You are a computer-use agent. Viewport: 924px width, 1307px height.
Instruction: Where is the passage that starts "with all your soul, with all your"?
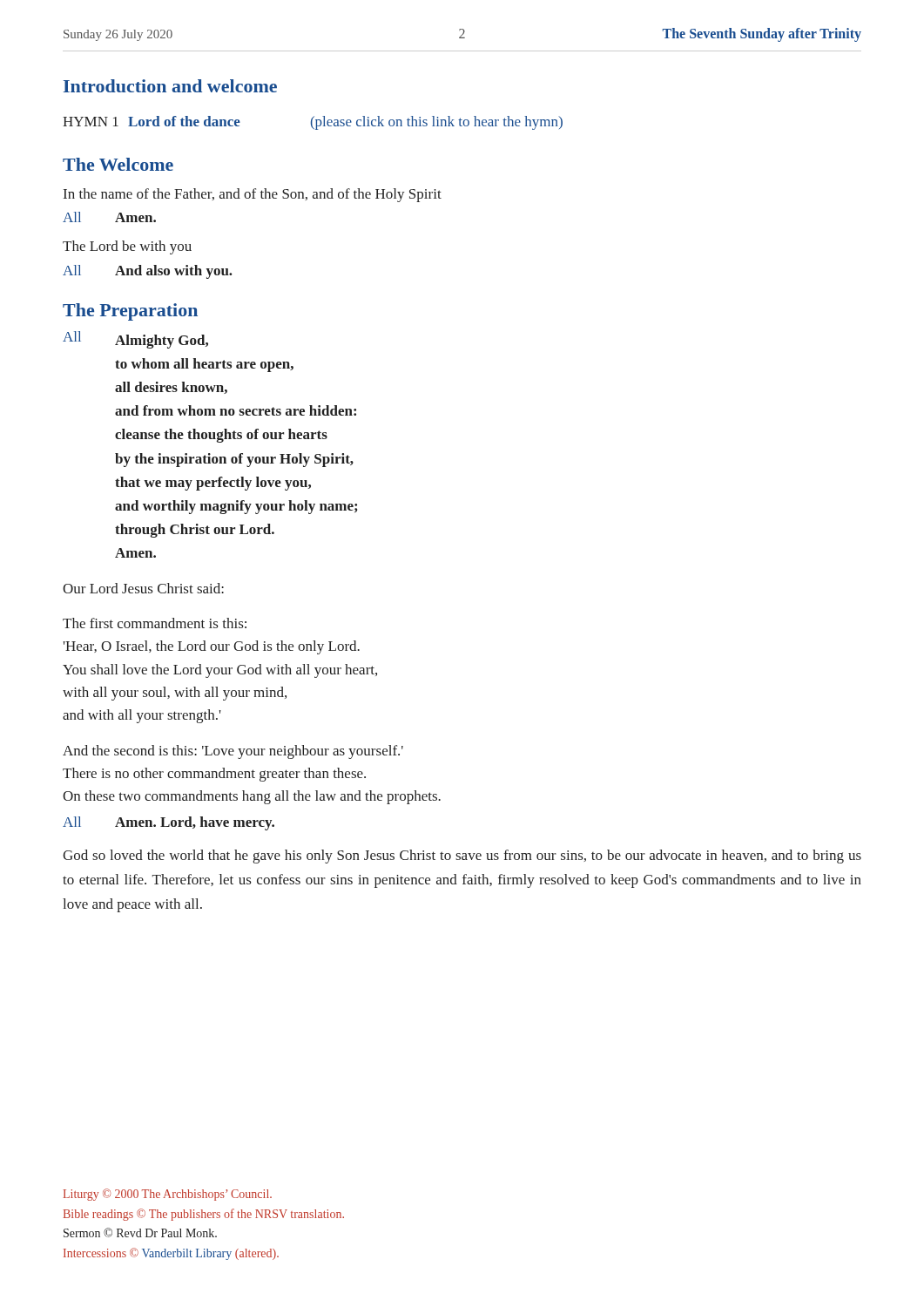coord(175,692)
